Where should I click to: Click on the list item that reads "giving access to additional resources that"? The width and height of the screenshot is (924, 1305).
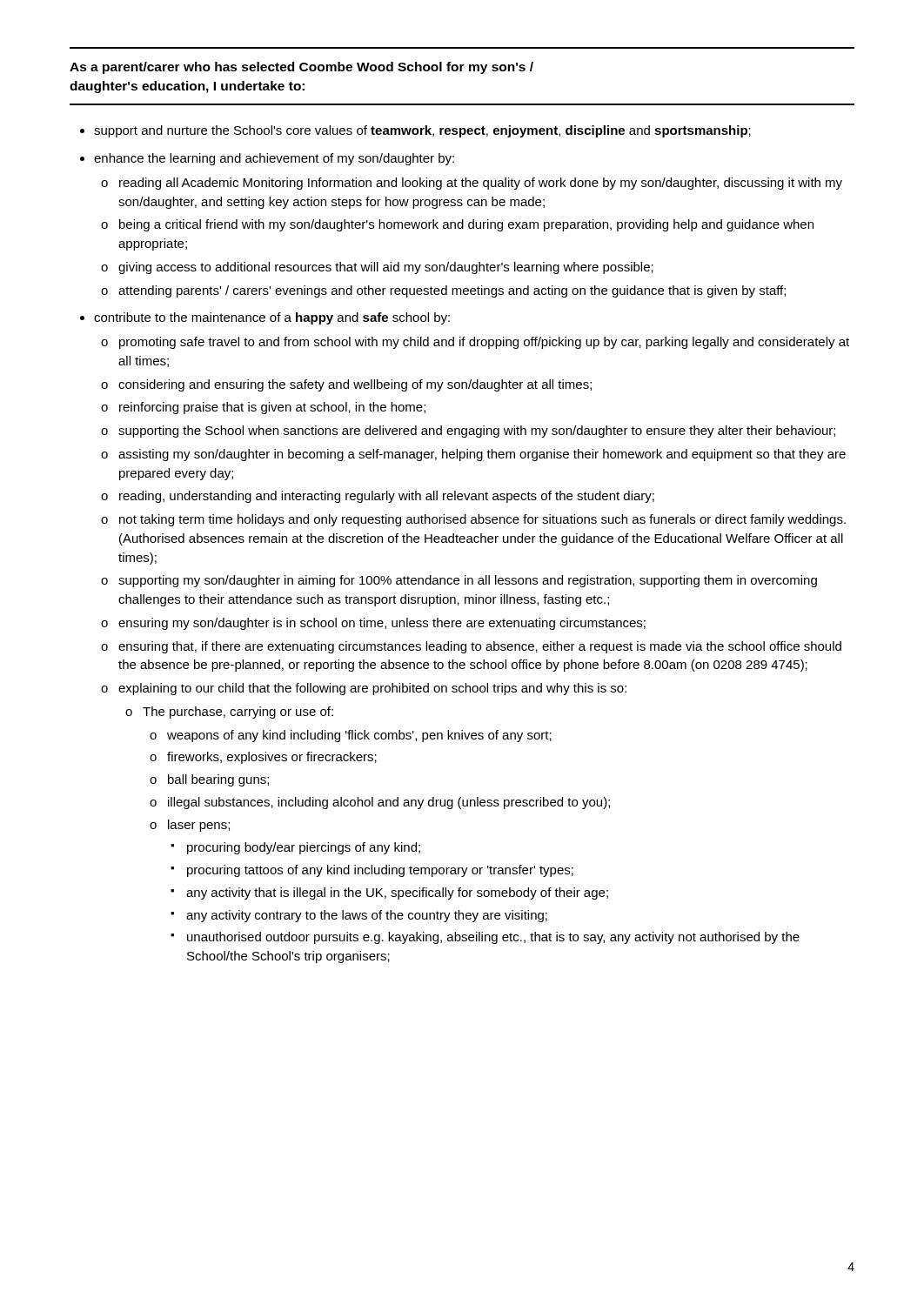(x=386, y=267)
